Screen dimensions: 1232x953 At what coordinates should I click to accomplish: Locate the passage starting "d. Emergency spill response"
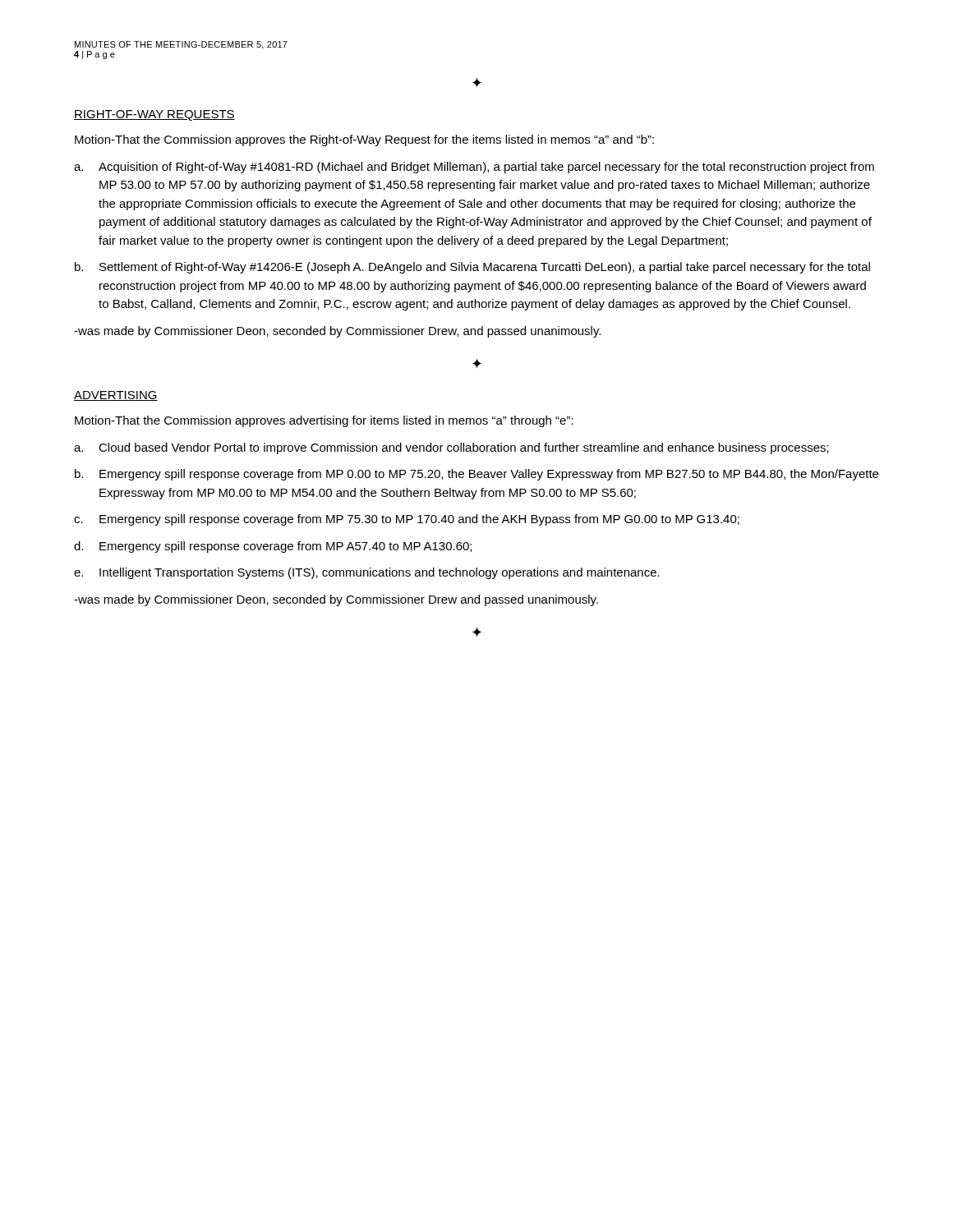[x=476, y=546]
